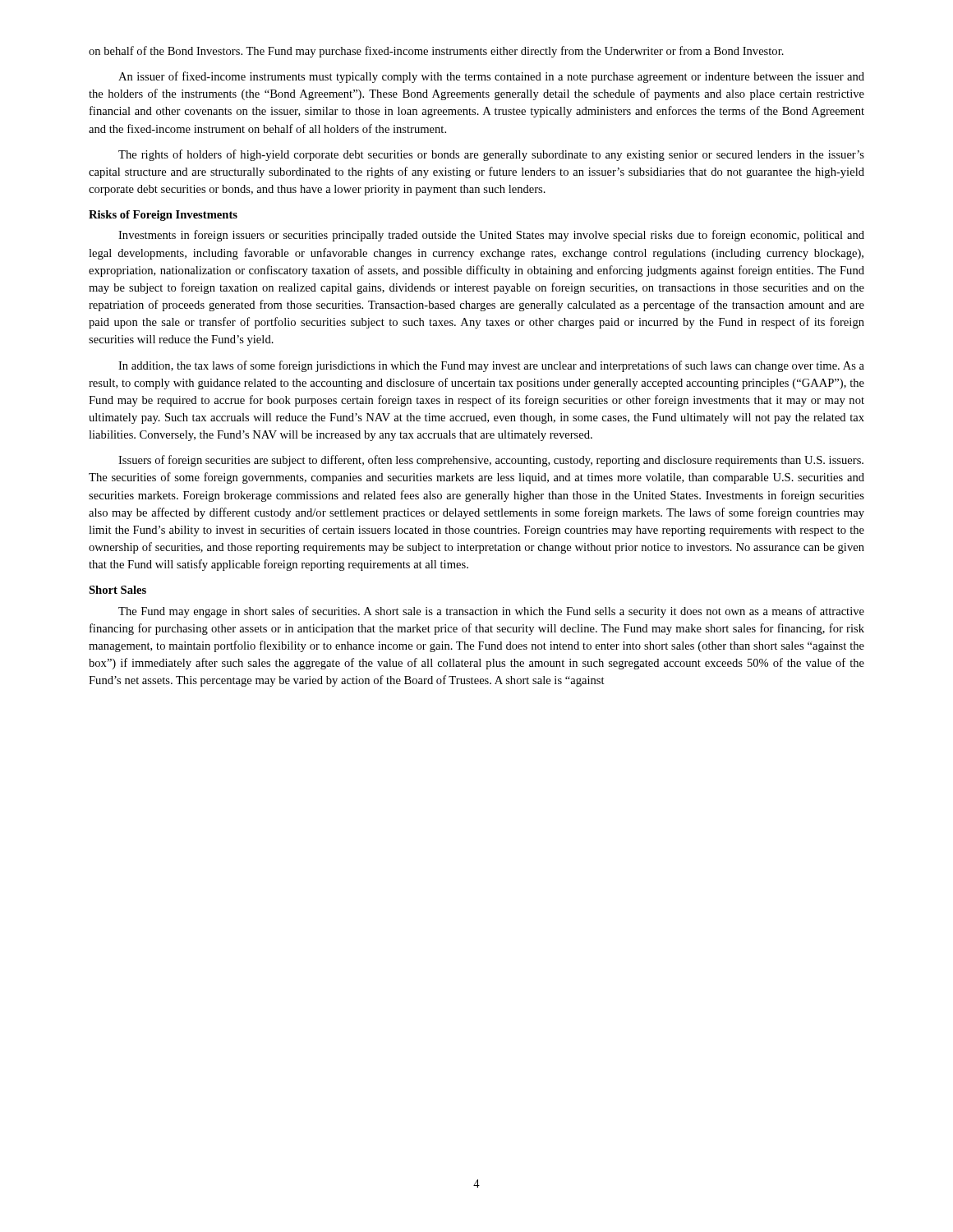Find the text starting "In addition, the tax laws of some foreign"

[x=476, y=400]
